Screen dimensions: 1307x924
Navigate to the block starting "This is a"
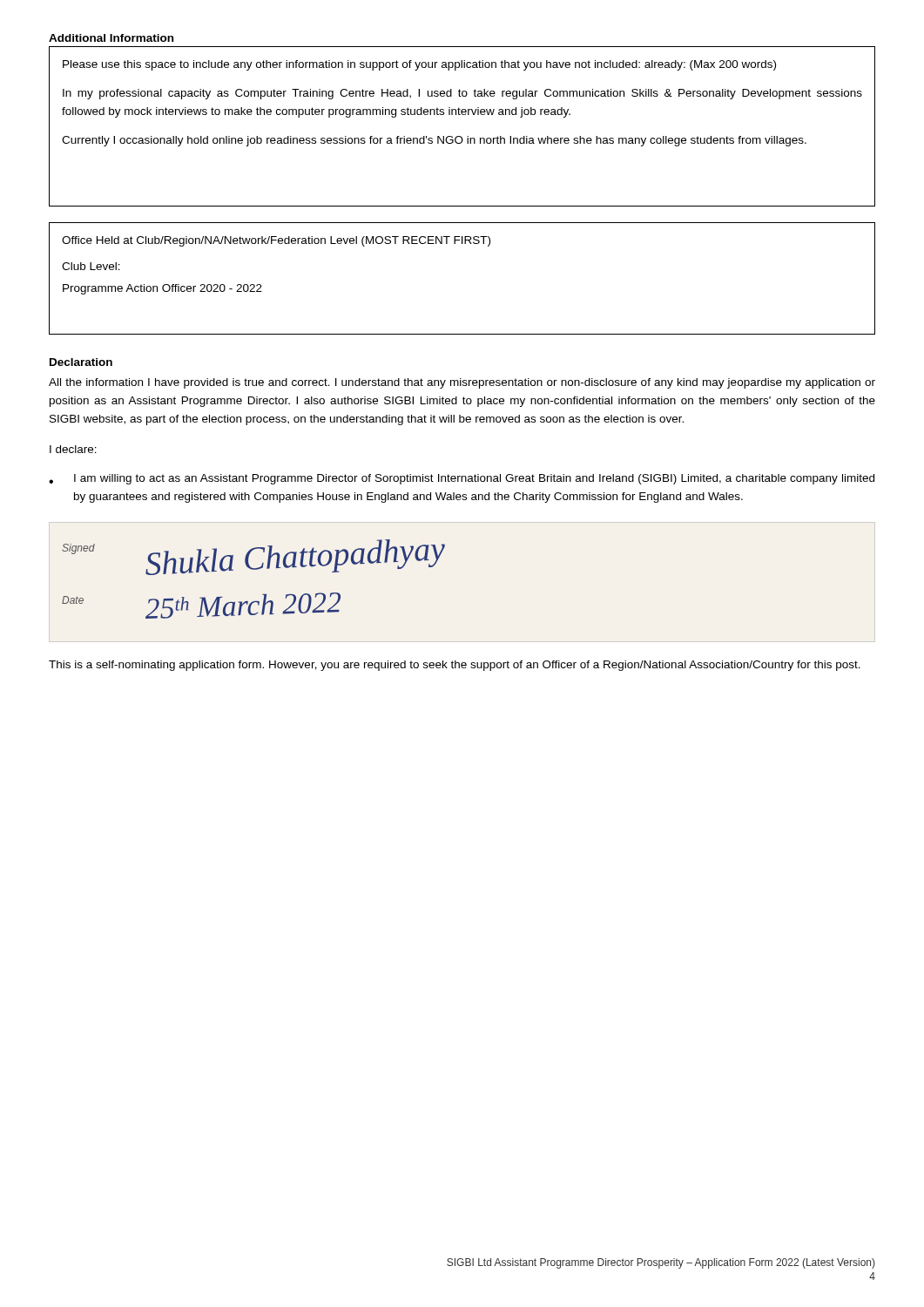tap(455, 664)
